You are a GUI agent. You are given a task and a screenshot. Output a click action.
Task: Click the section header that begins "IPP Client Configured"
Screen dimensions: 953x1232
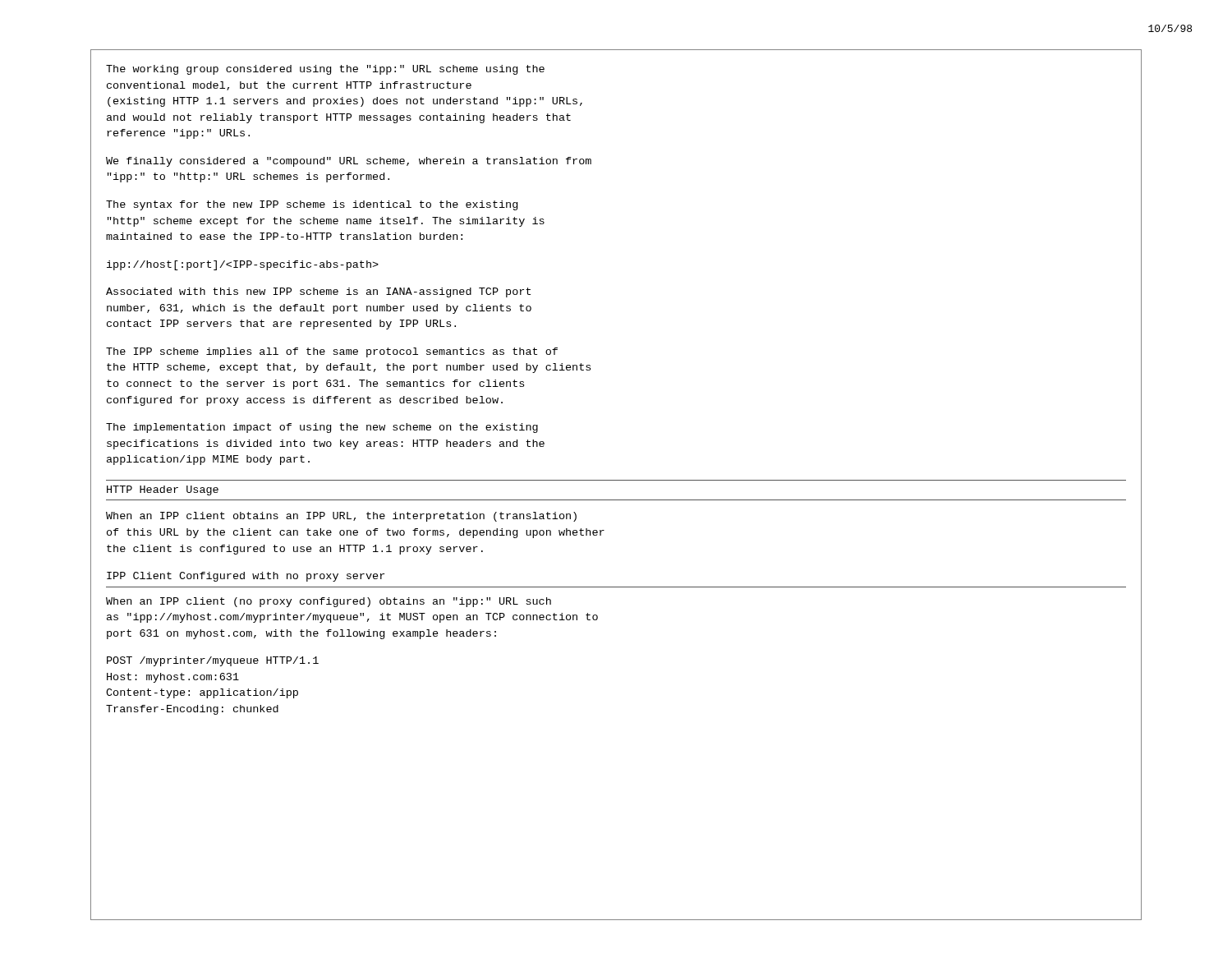pyautogui.click(x=246, y=576)
